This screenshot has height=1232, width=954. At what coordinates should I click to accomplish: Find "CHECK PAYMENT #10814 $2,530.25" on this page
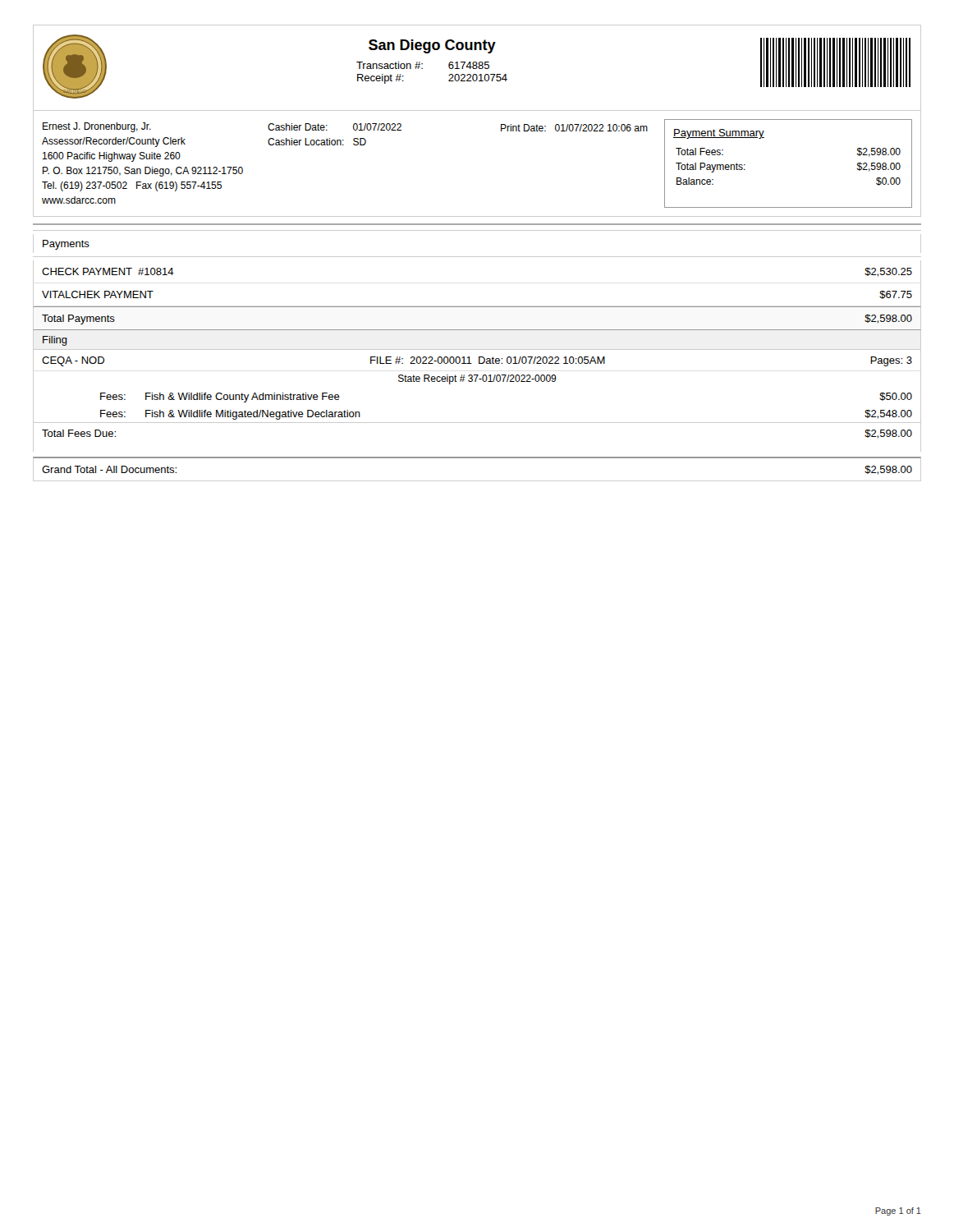pos(106,272)
